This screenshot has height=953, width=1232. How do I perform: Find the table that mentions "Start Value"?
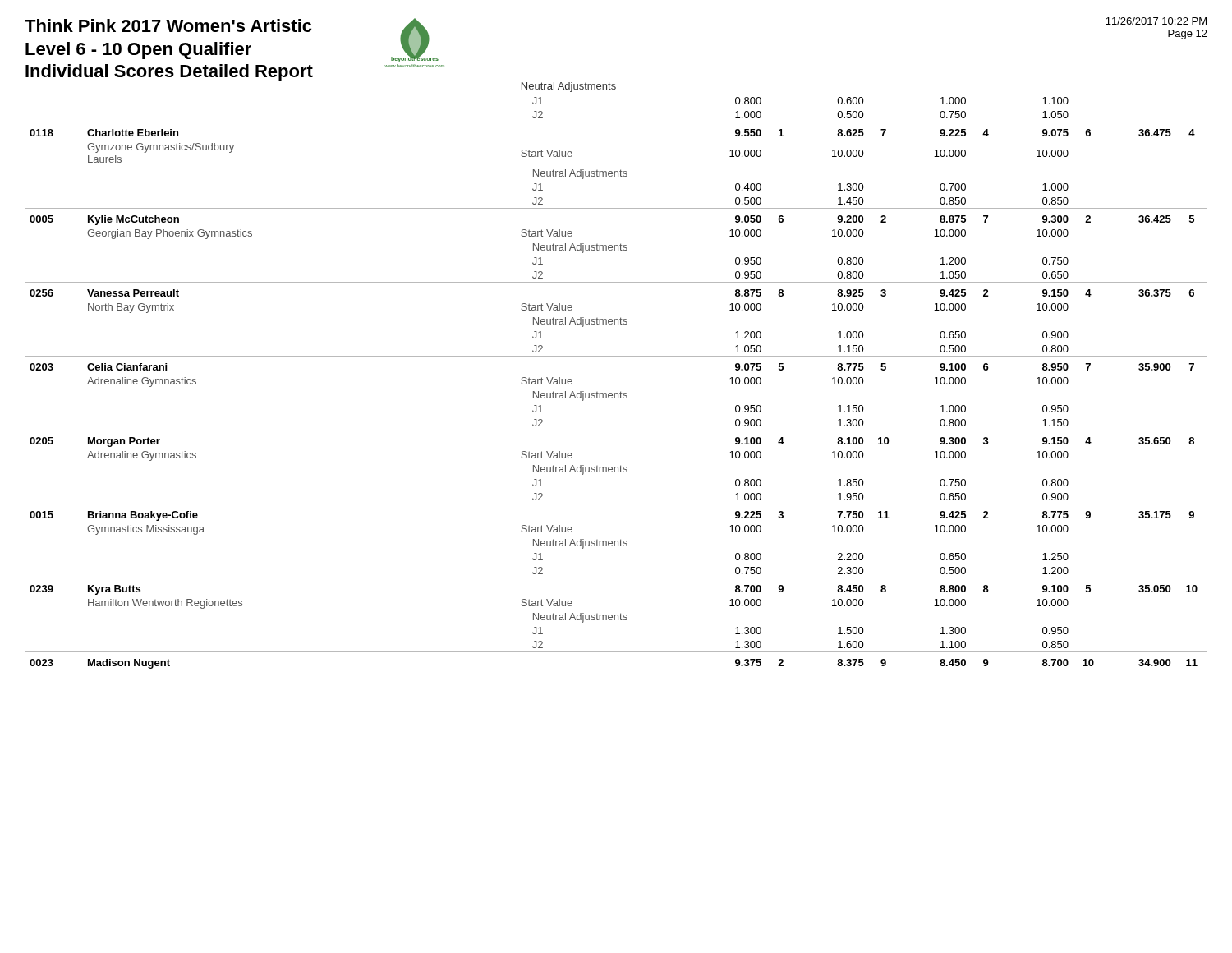click(616, 374)
